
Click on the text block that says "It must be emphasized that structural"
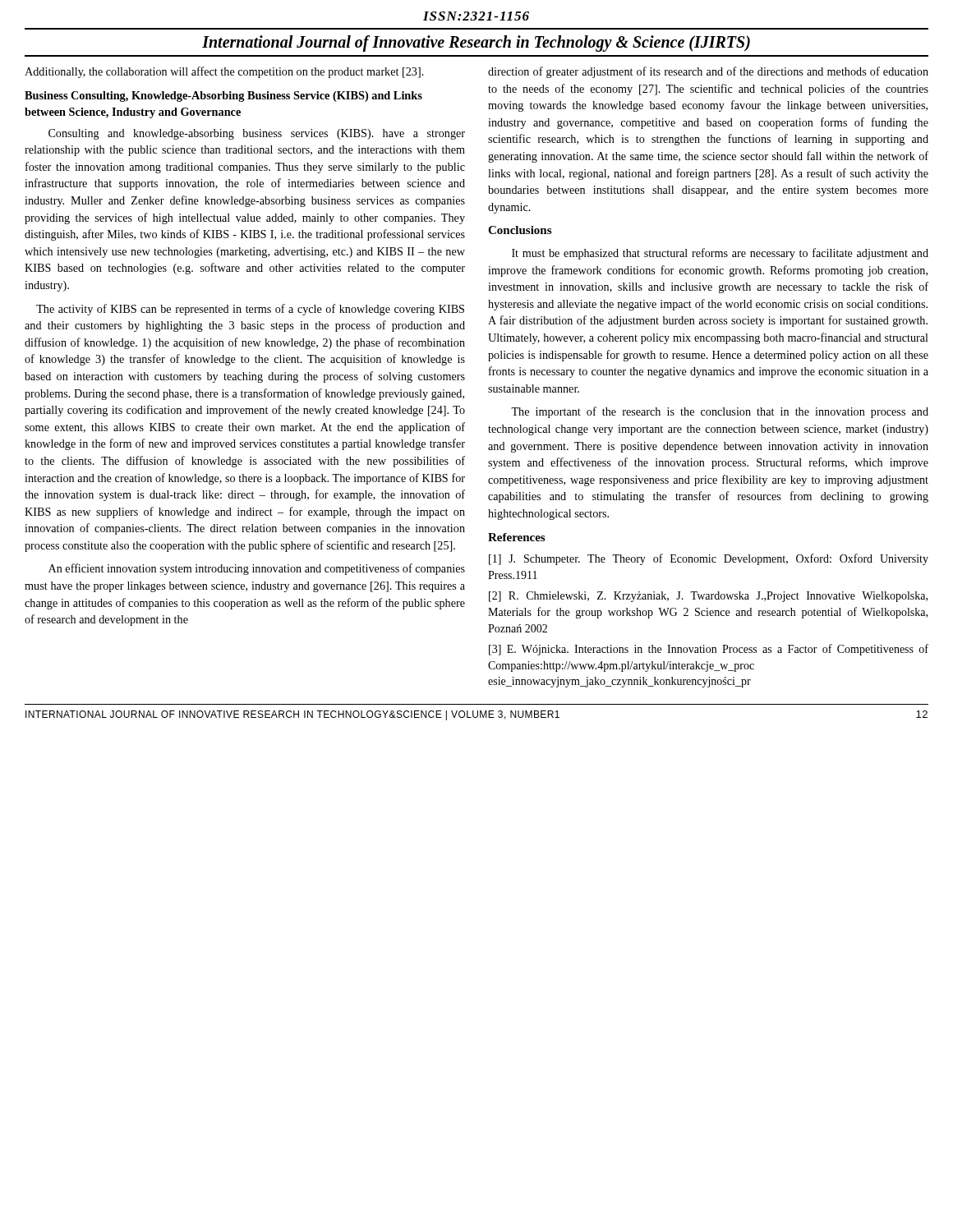[708, 321]
